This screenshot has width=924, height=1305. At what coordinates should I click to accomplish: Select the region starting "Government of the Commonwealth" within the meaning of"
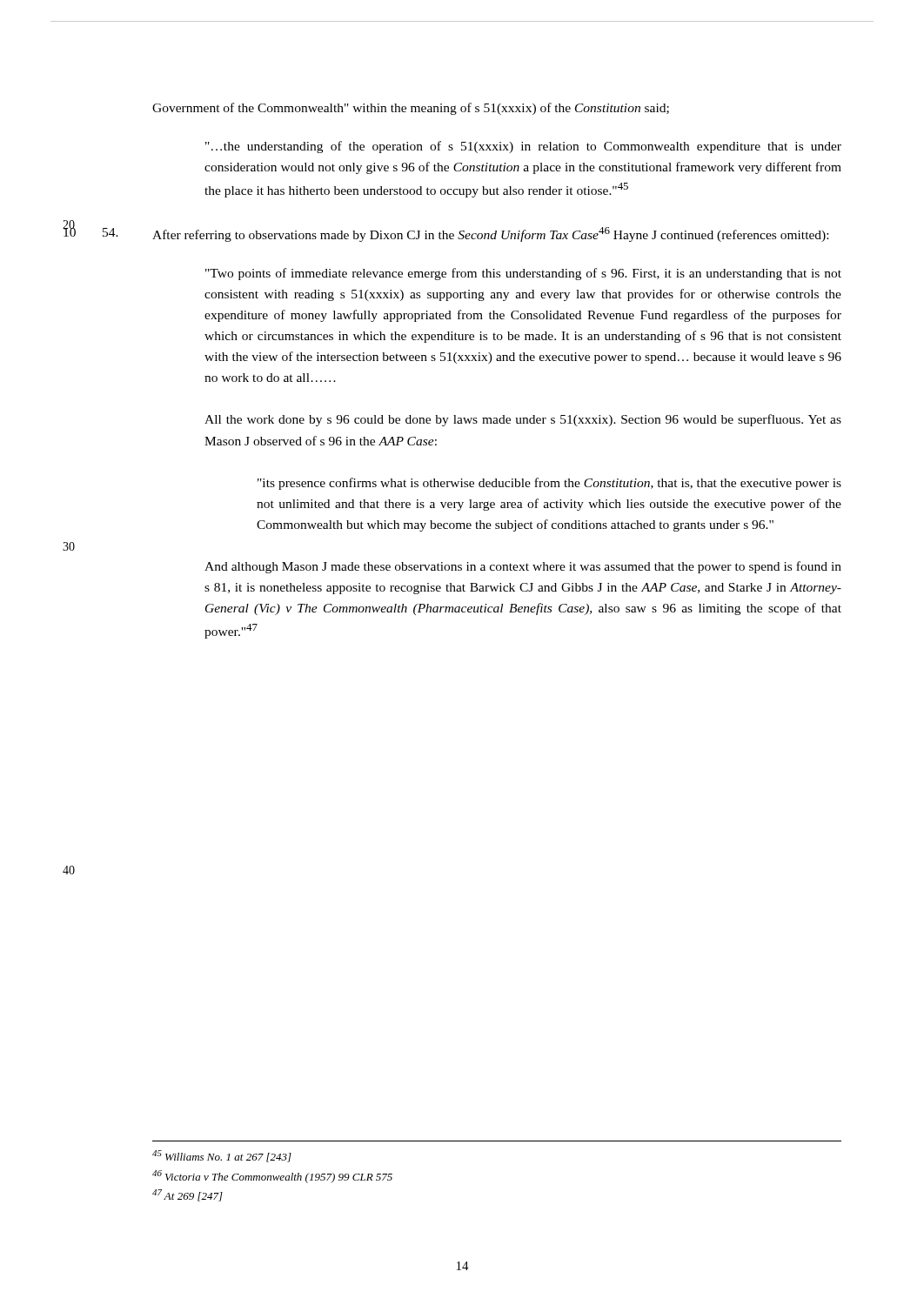click(x=411, y=107)
